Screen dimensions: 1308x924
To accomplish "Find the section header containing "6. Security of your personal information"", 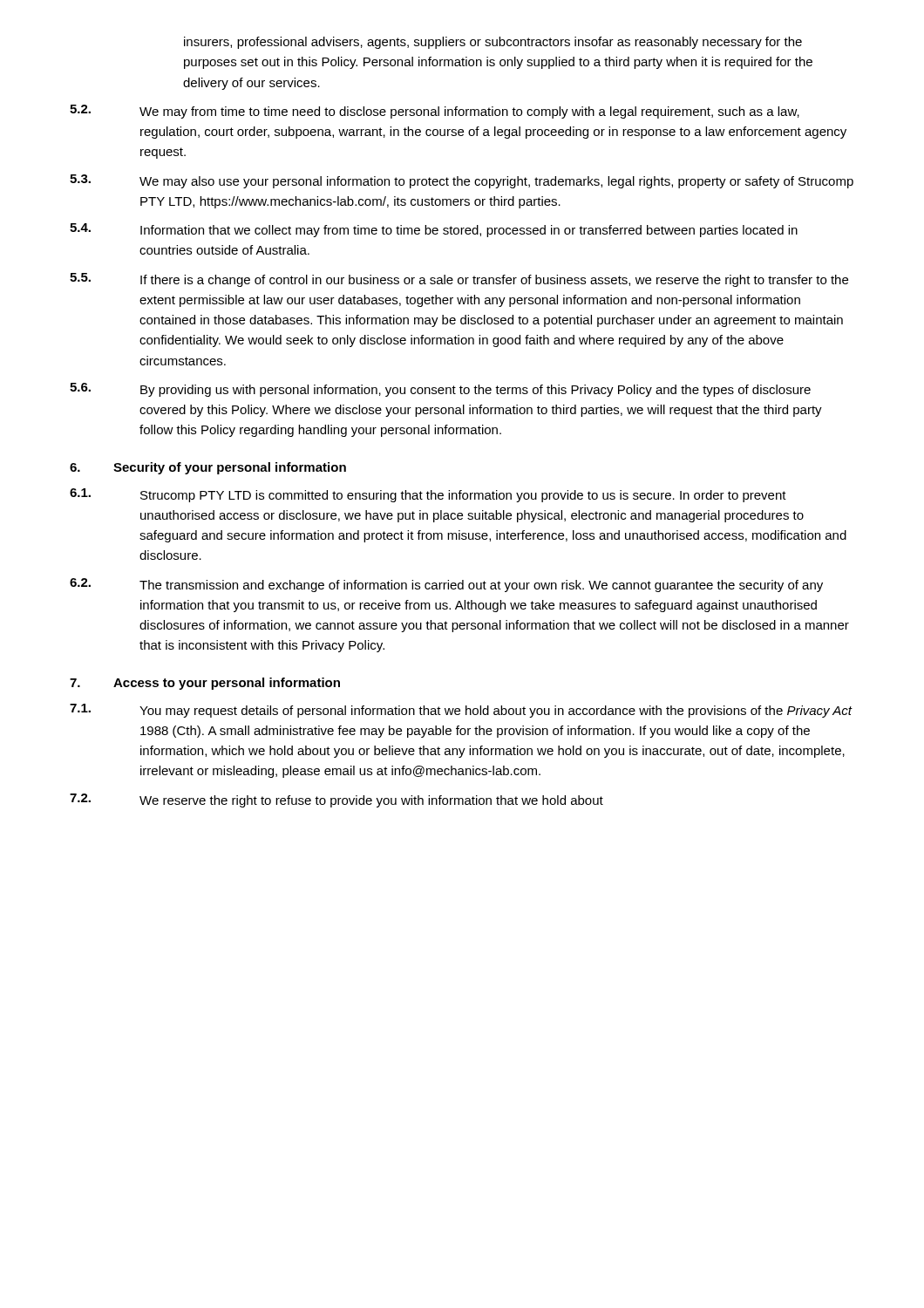I will [208, 466].
